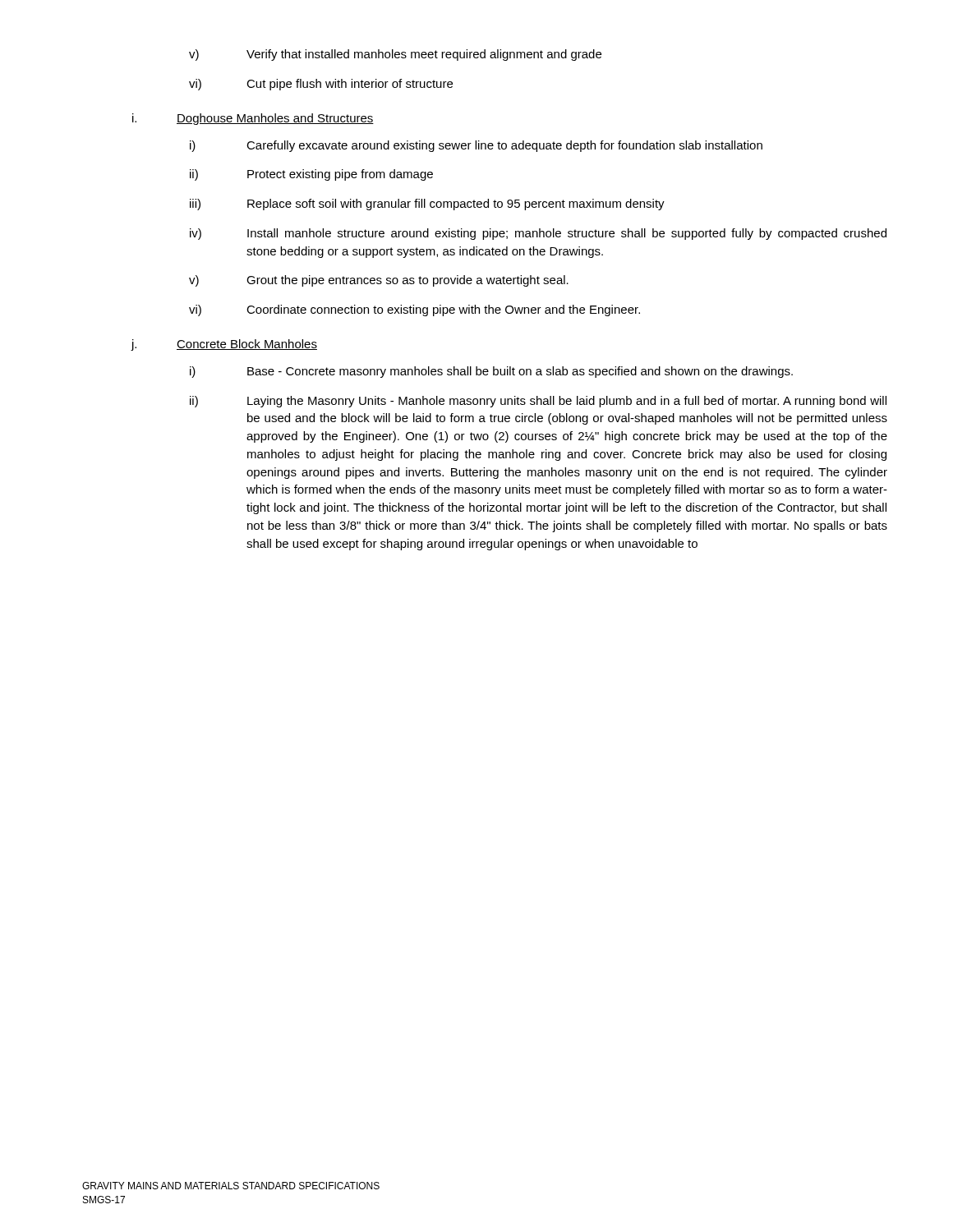This screenshot has width=953, height=1232.
Task: Select the passage starting "ii) Laying the Masonry Units - Manhole masonry"
Action: 538,472
